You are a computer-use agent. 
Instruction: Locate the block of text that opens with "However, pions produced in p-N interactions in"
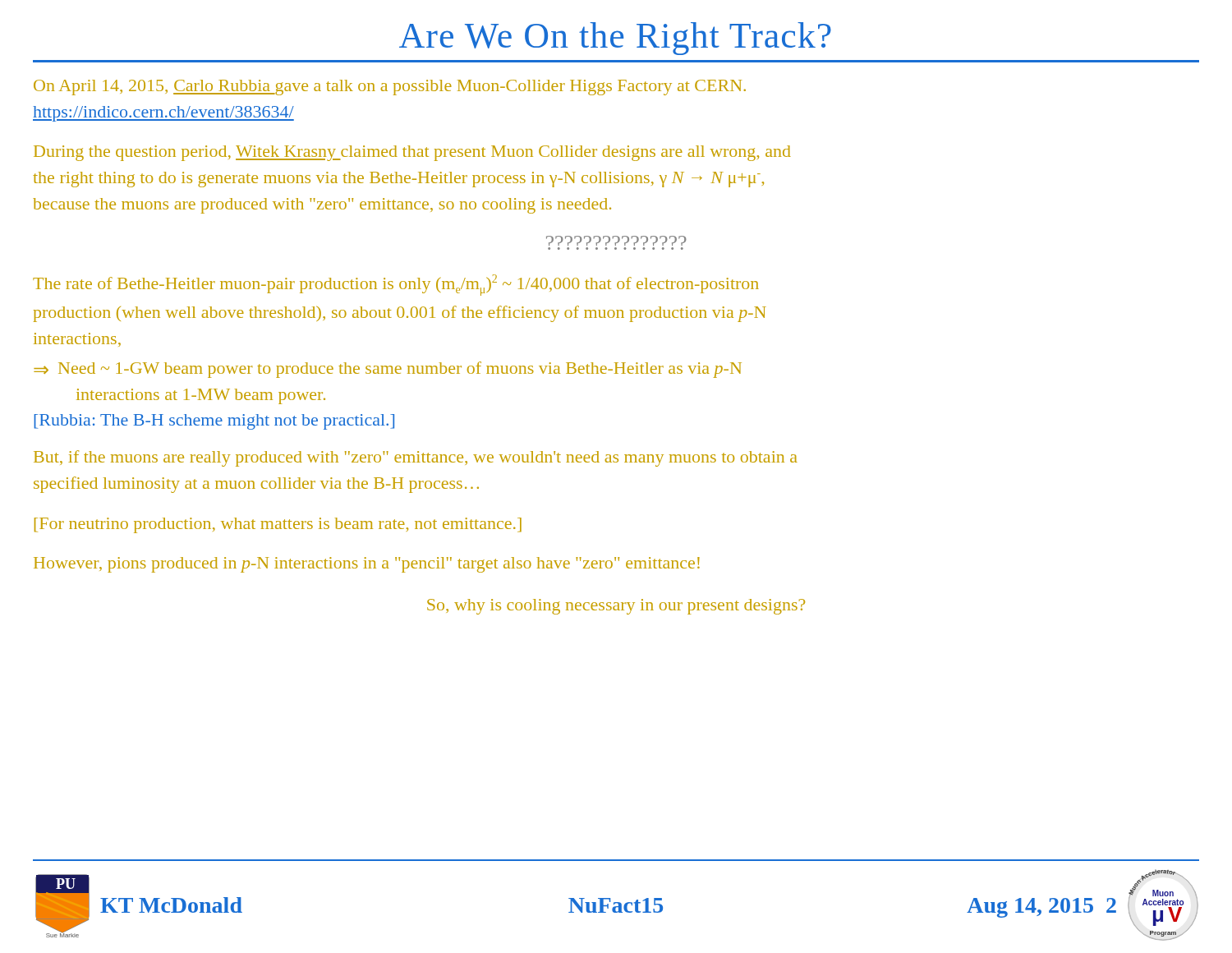pos(367,563)
